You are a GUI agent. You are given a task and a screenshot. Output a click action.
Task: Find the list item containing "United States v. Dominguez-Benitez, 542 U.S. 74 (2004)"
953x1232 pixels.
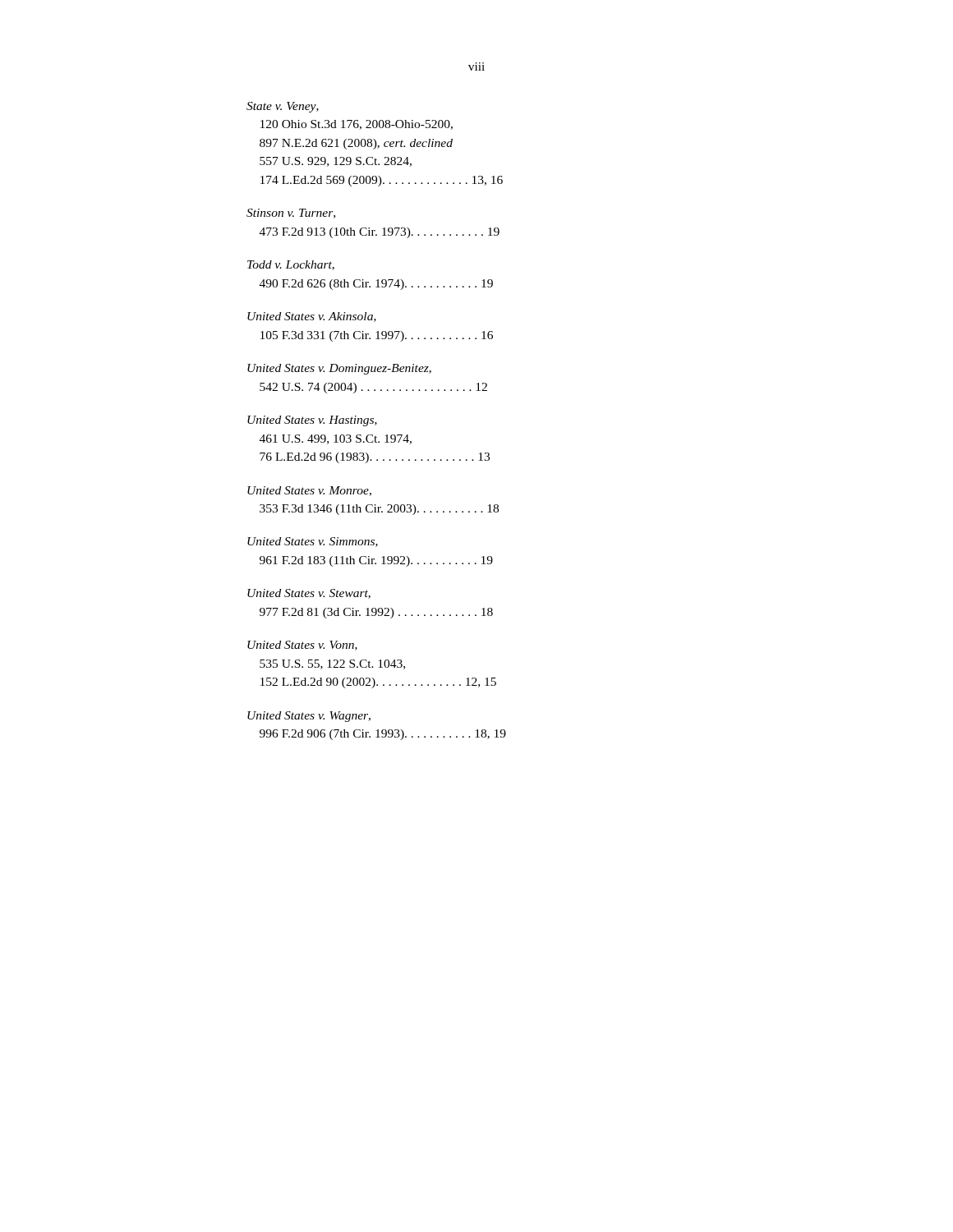click(367, 377)
